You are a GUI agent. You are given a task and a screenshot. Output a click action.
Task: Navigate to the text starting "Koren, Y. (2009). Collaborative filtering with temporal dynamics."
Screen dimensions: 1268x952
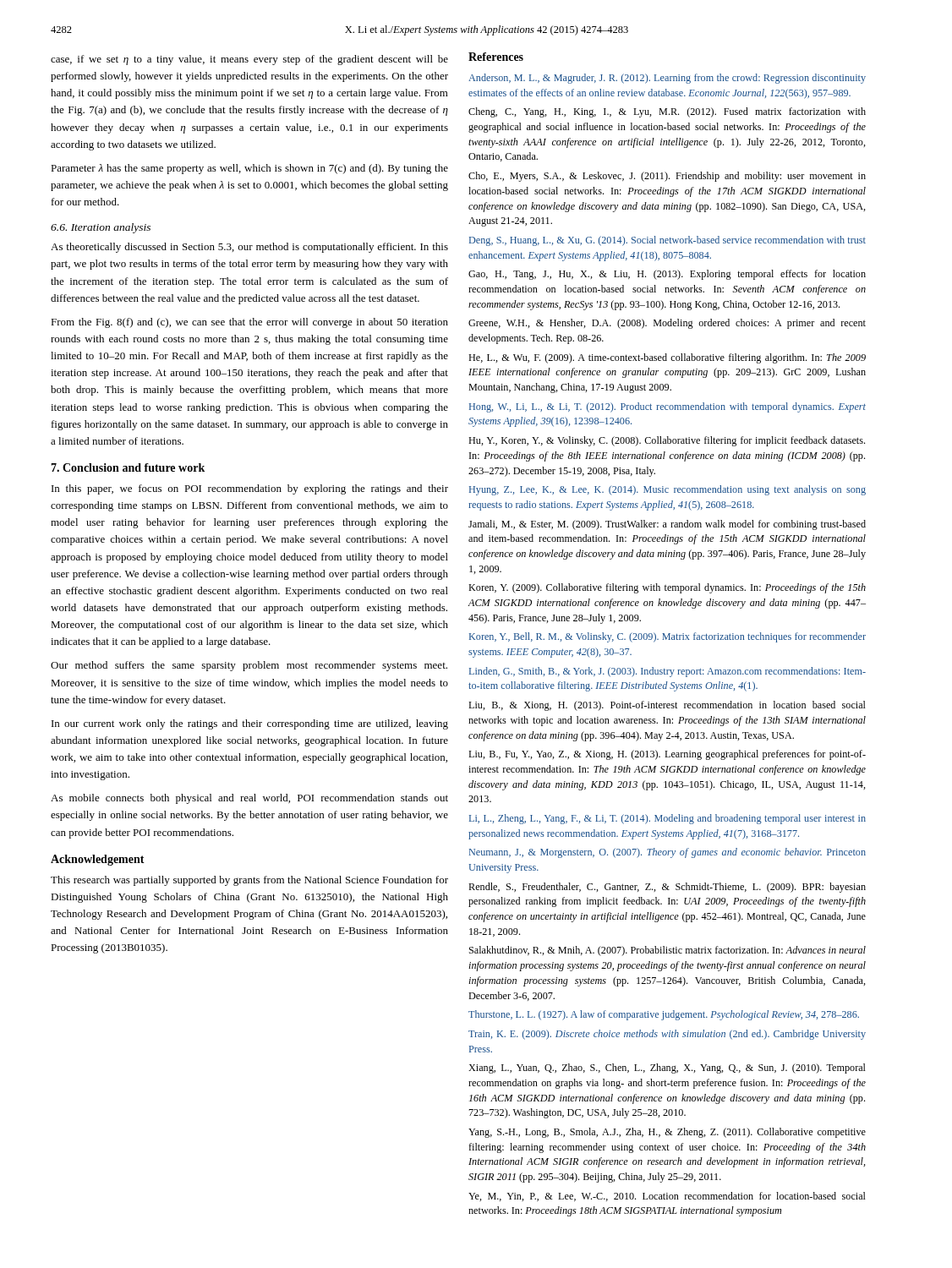667,603
